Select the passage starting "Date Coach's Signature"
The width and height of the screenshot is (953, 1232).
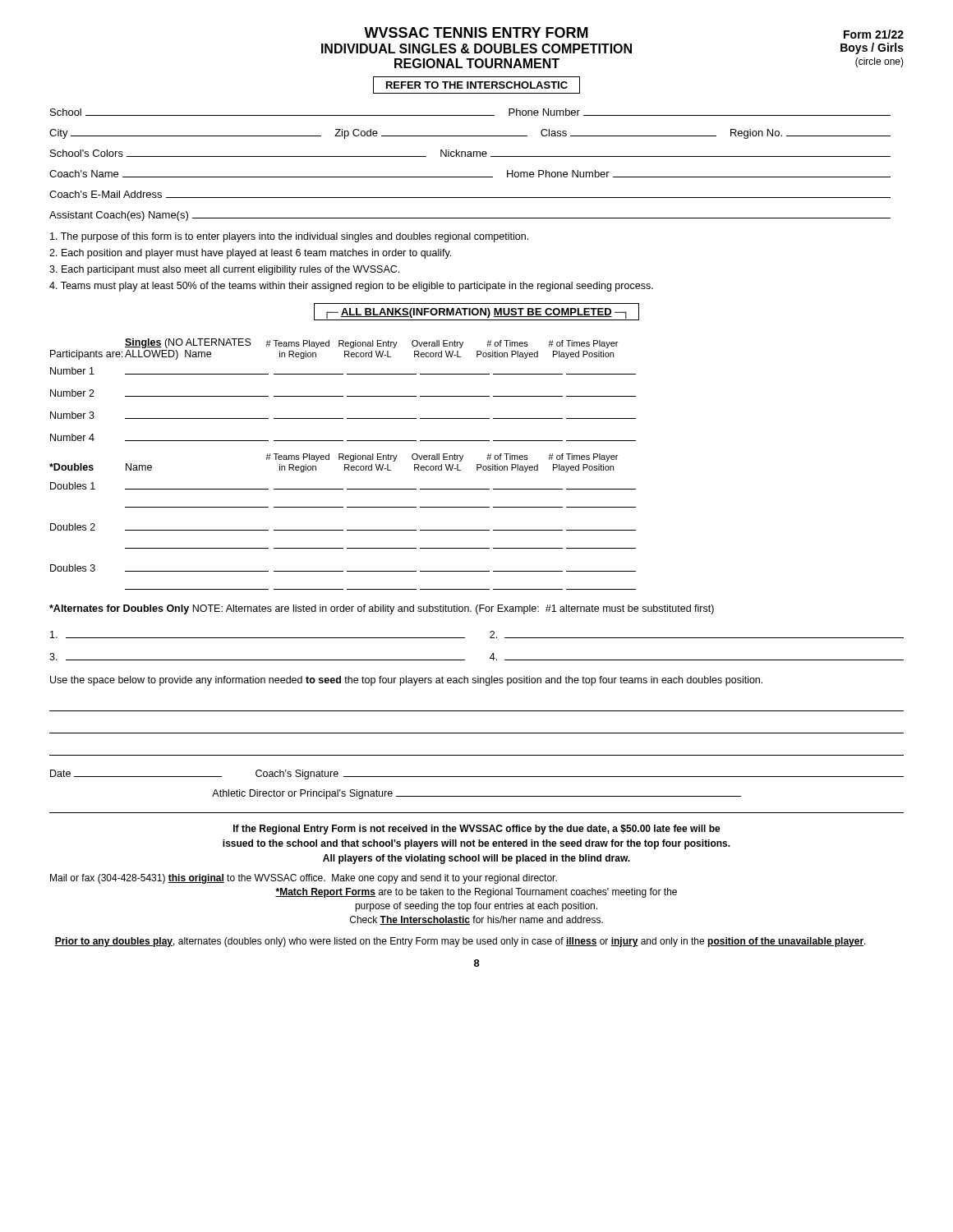coord(476,772)
